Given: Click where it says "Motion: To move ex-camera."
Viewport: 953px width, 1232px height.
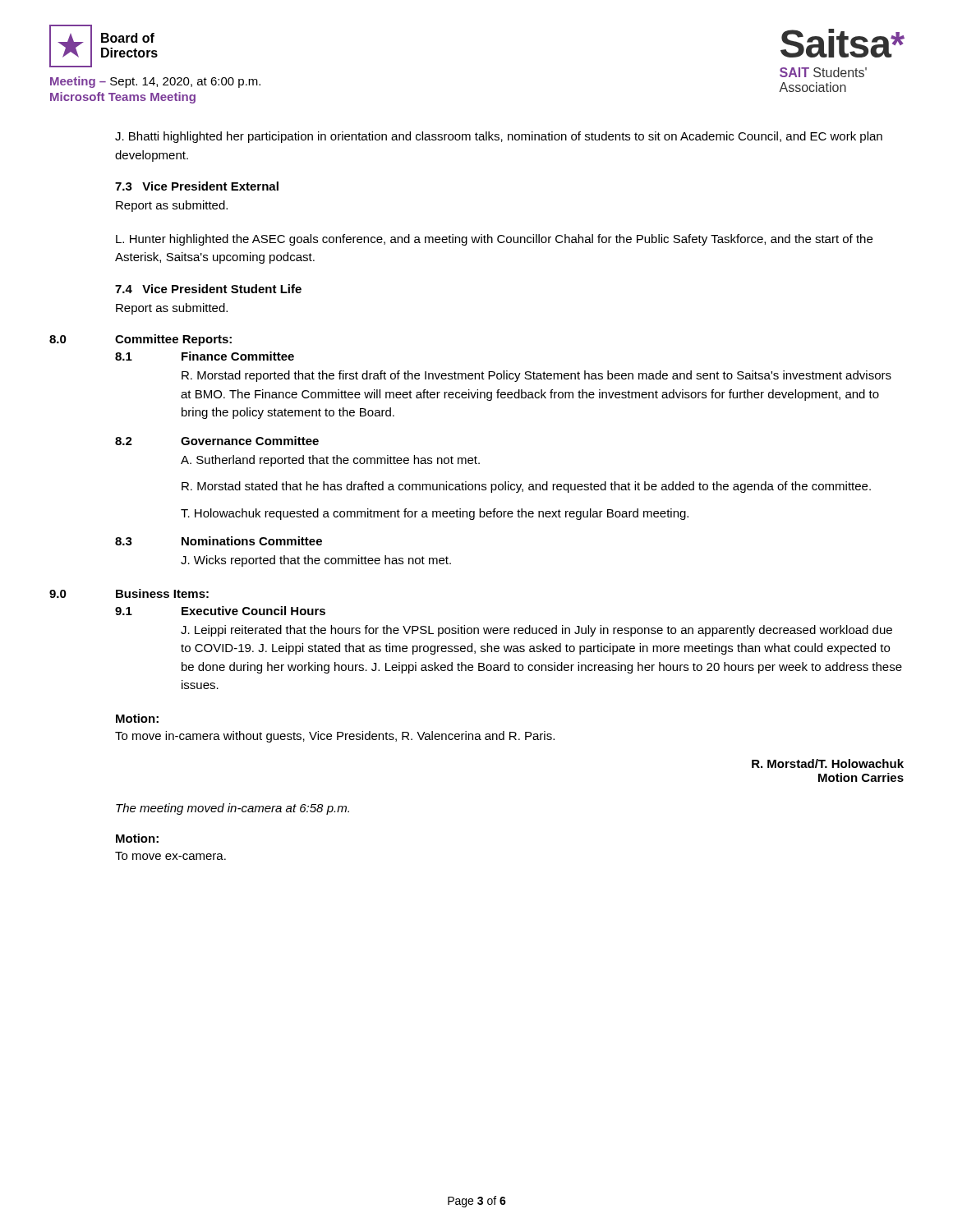Looking at the screenshot, I should [x=137, y=838].
